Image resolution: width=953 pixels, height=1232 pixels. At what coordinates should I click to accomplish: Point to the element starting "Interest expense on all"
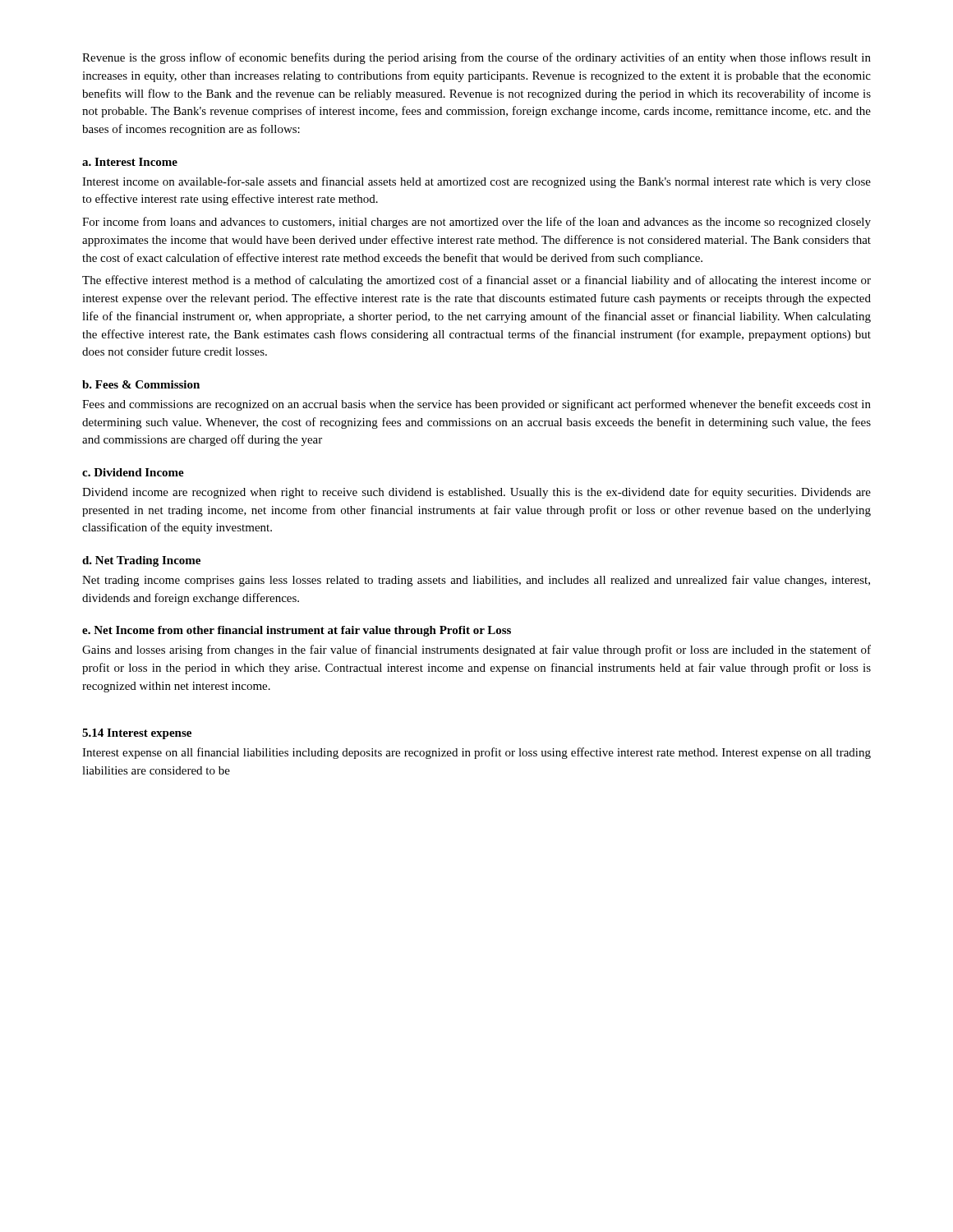pos(476,762)
